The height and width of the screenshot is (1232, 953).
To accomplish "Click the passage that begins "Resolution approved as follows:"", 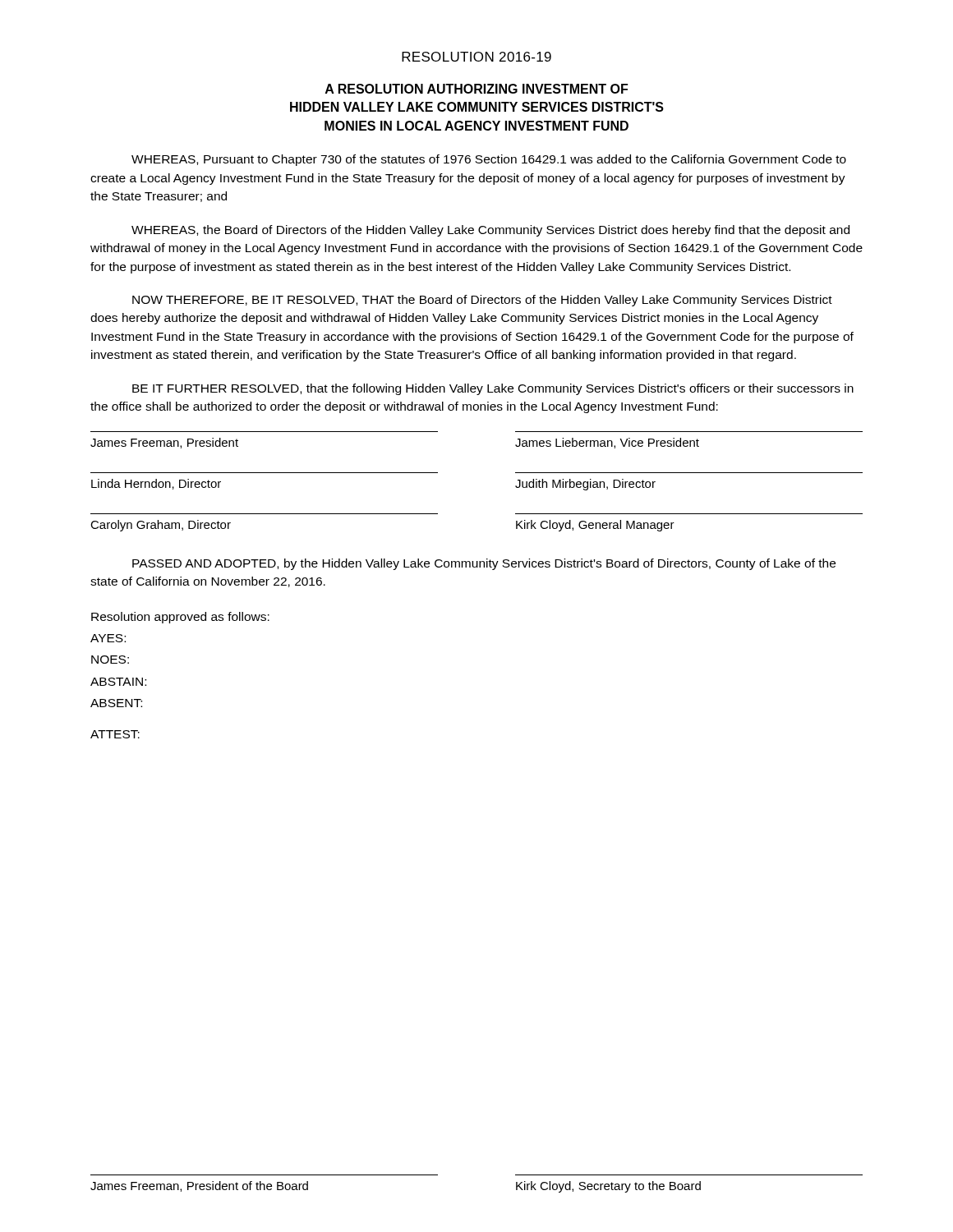I will tap(180, 618).
